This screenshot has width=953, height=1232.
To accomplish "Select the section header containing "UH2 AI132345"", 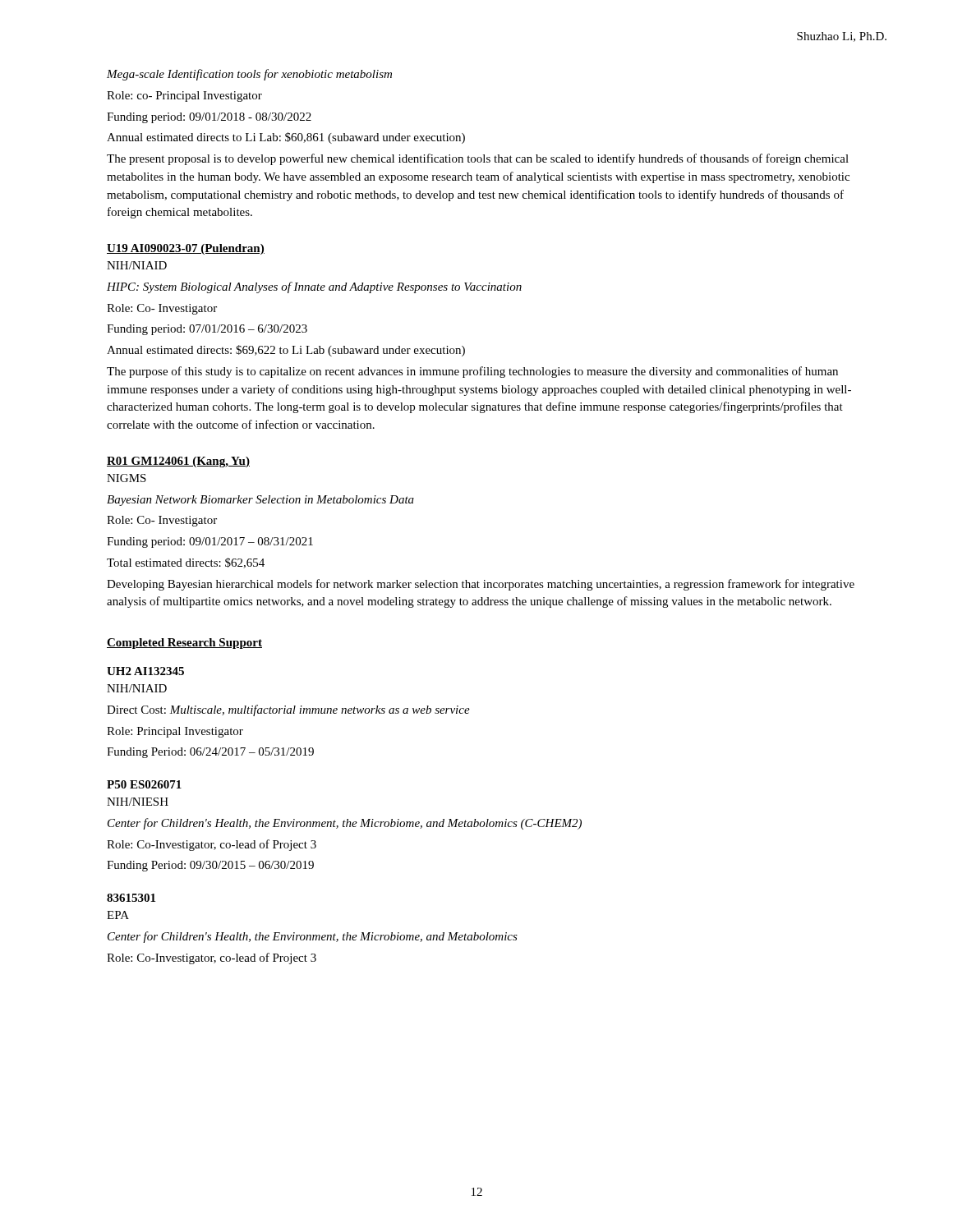I will (146, 671).
